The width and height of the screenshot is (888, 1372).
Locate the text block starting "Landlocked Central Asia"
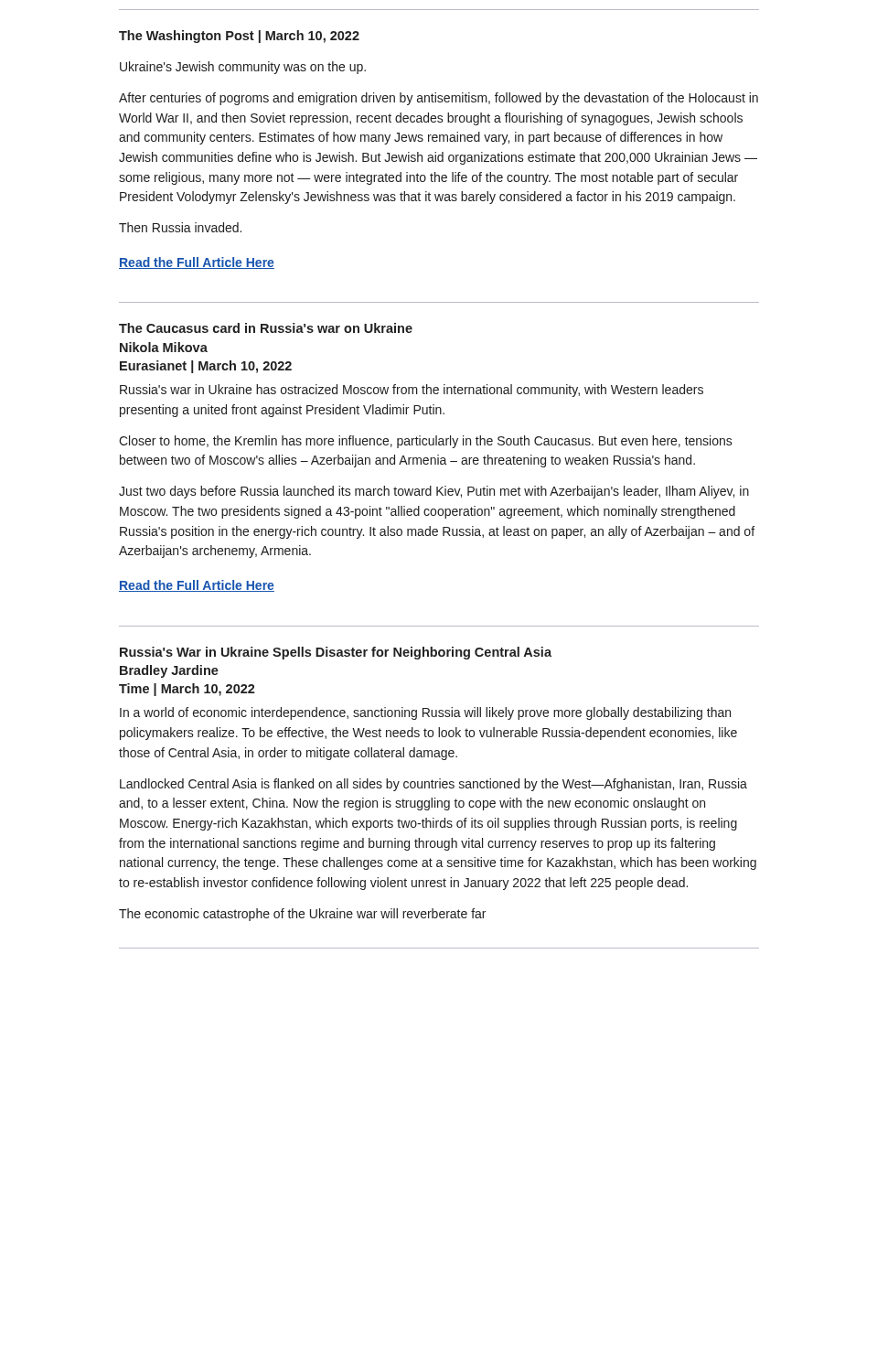pos(439,834)
